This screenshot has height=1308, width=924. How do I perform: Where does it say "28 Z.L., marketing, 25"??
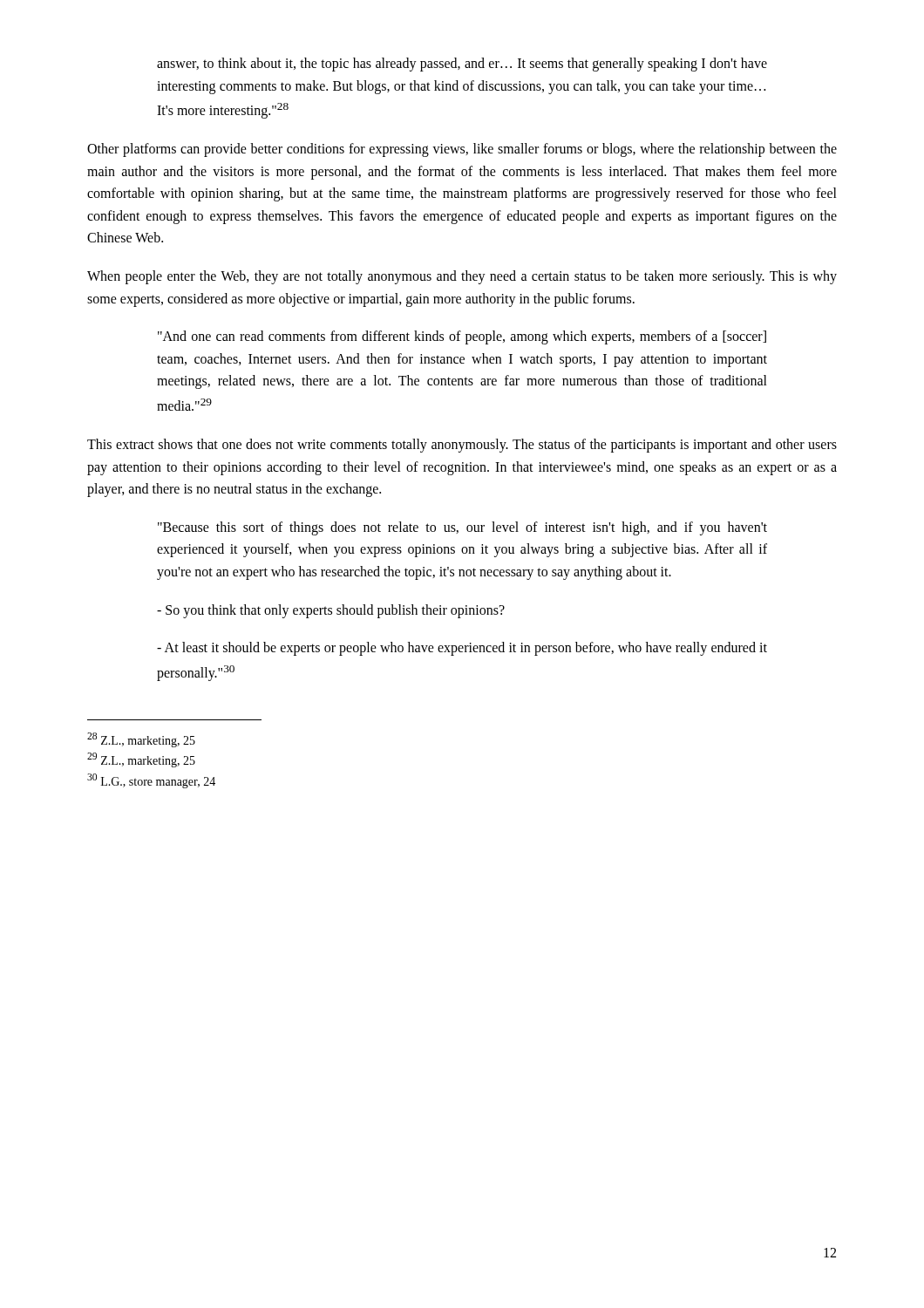[141, 739]
